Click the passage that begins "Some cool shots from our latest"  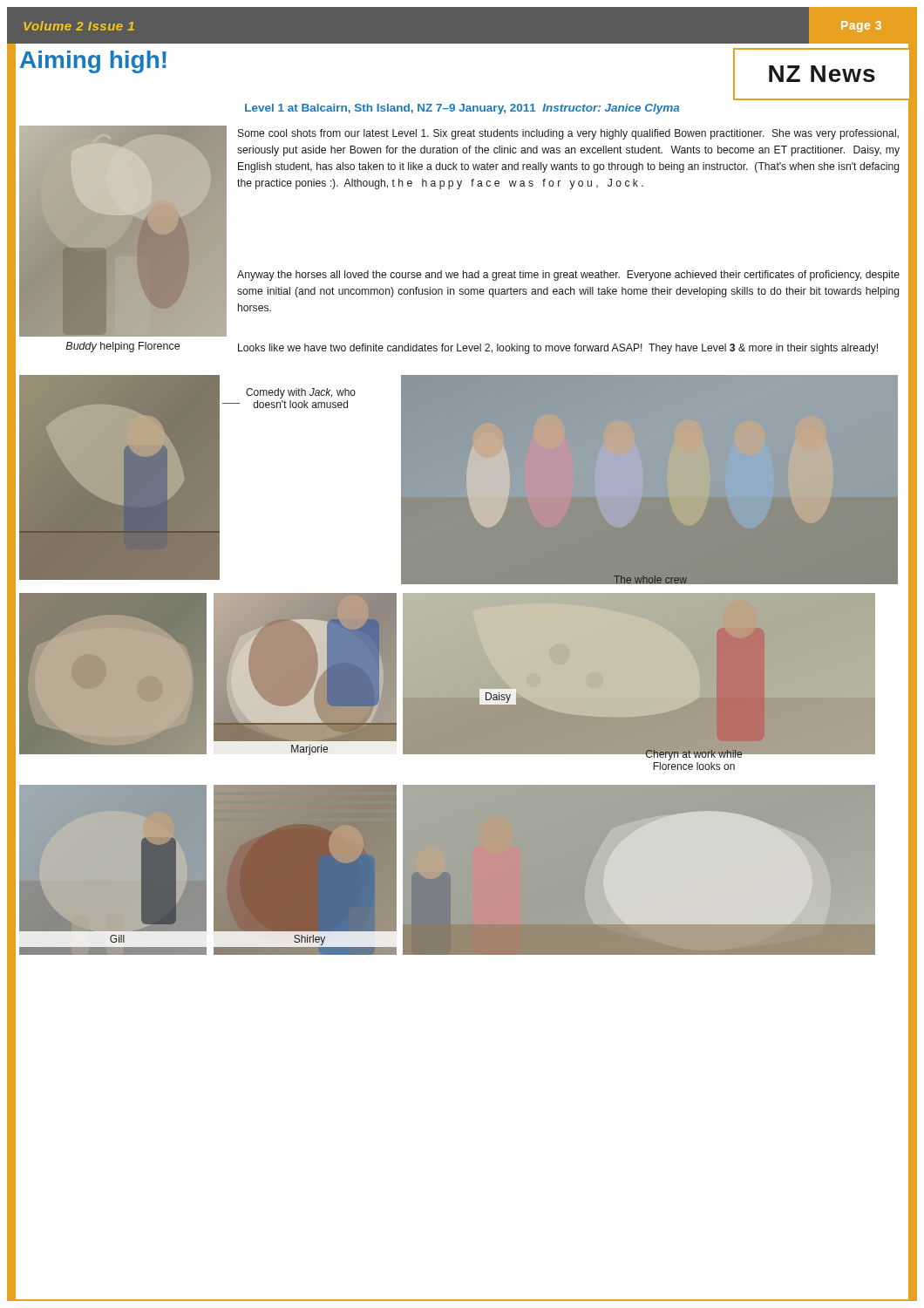[568, 158]
